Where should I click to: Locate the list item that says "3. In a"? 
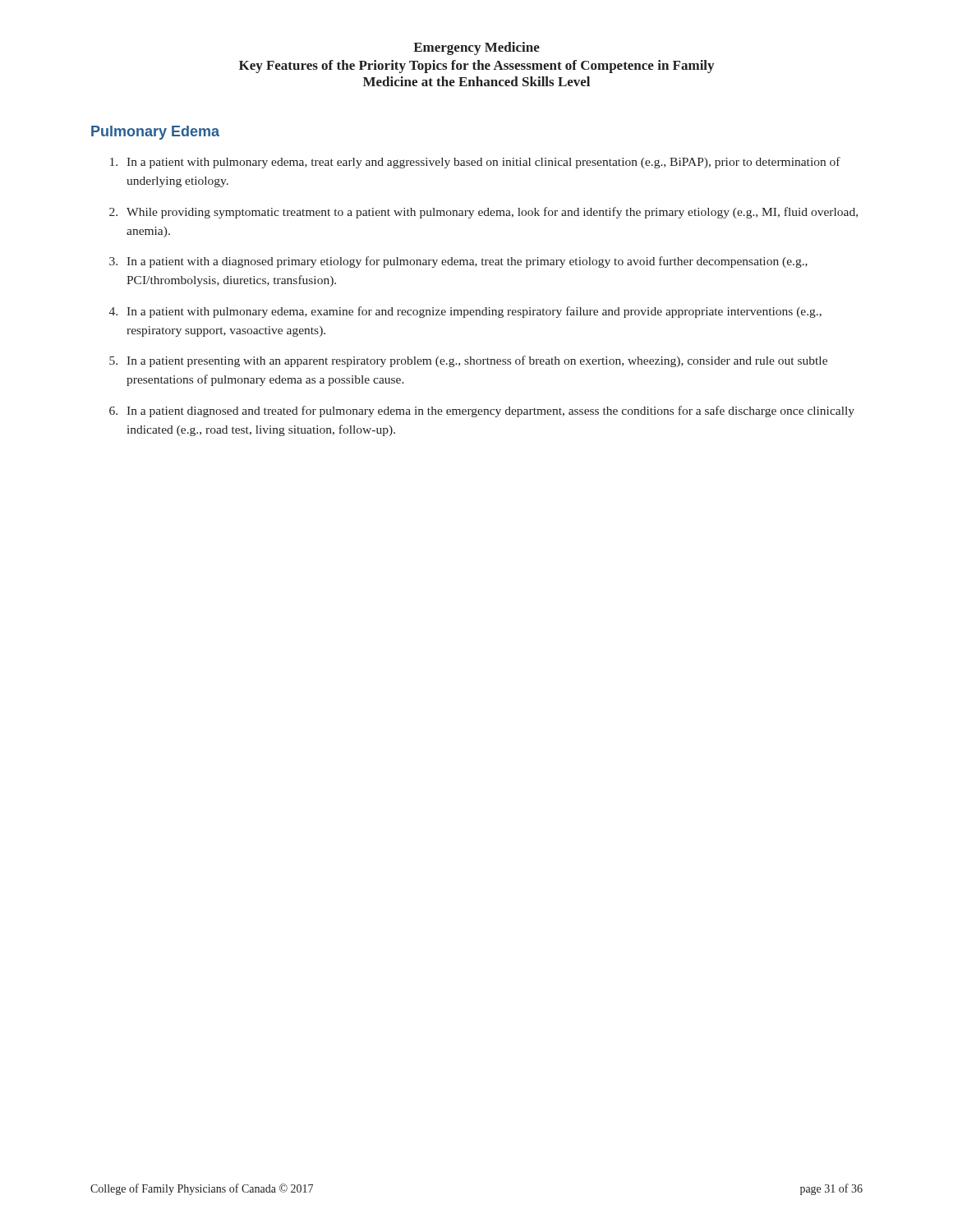click(x=476, y=270)
